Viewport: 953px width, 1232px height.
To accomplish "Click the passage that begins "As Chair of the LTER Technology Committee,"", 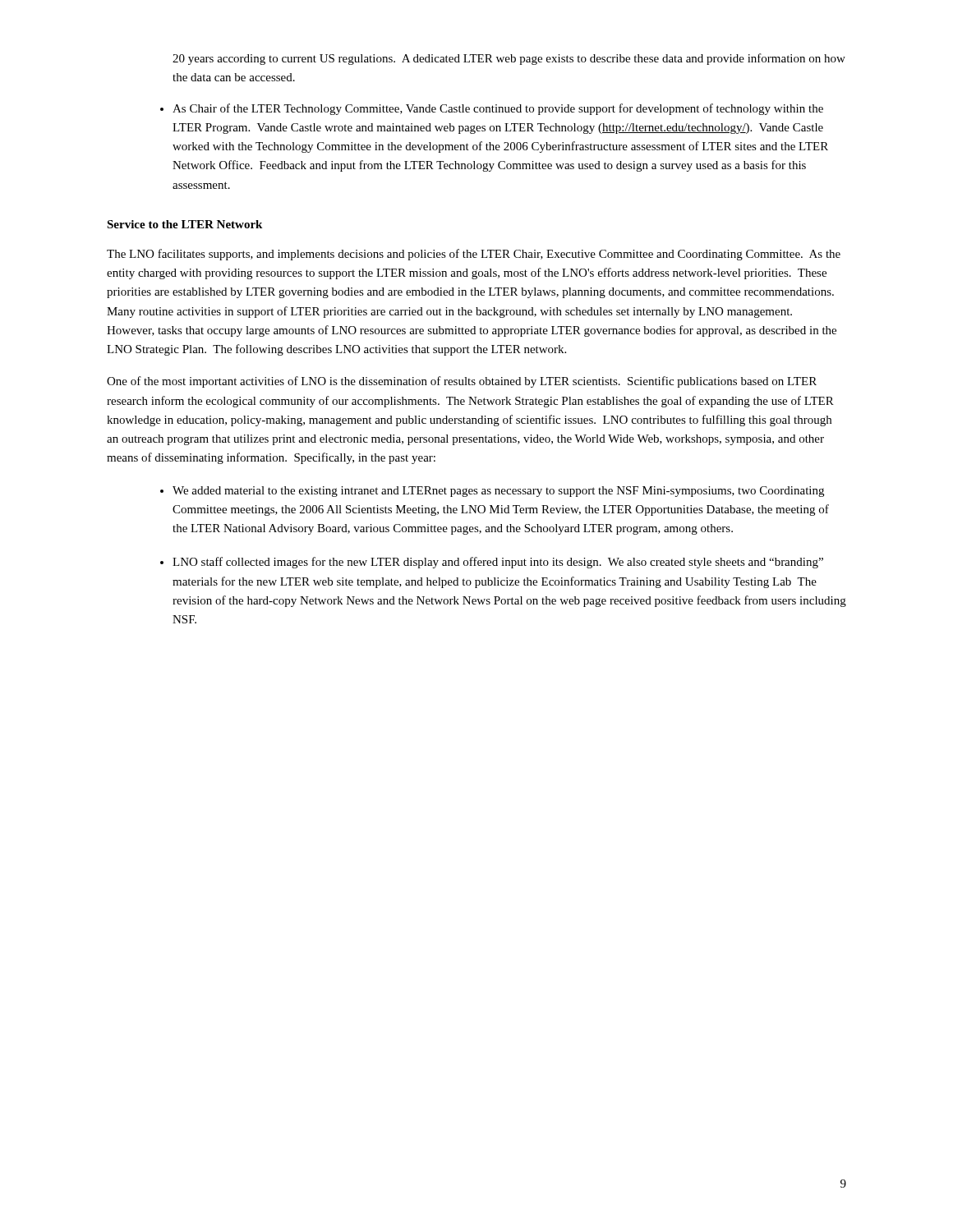I will click(x=500, y=146).
